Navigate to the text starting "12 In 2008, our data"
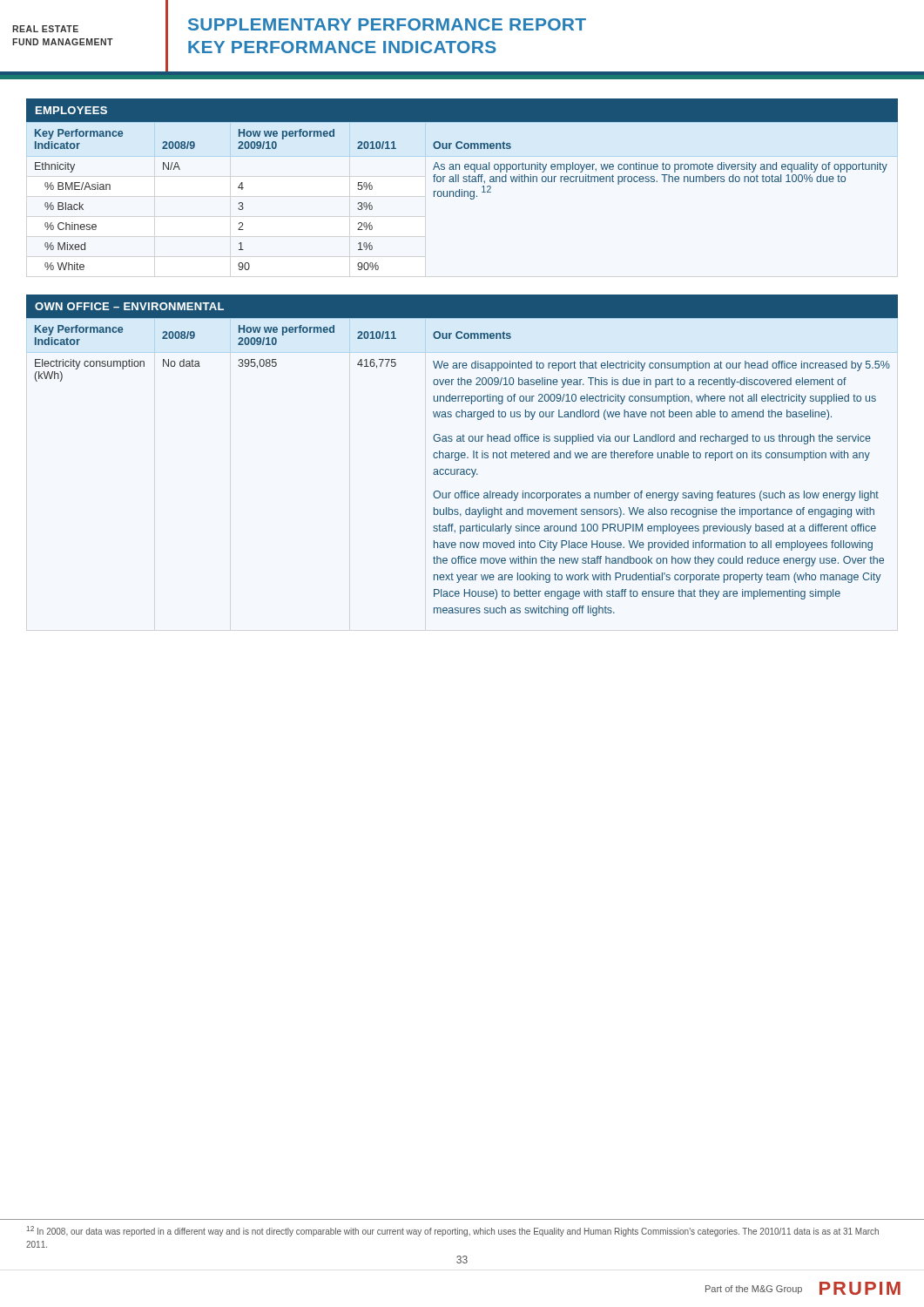This screenshot has height=1307, width=924. pos(453,1236)
